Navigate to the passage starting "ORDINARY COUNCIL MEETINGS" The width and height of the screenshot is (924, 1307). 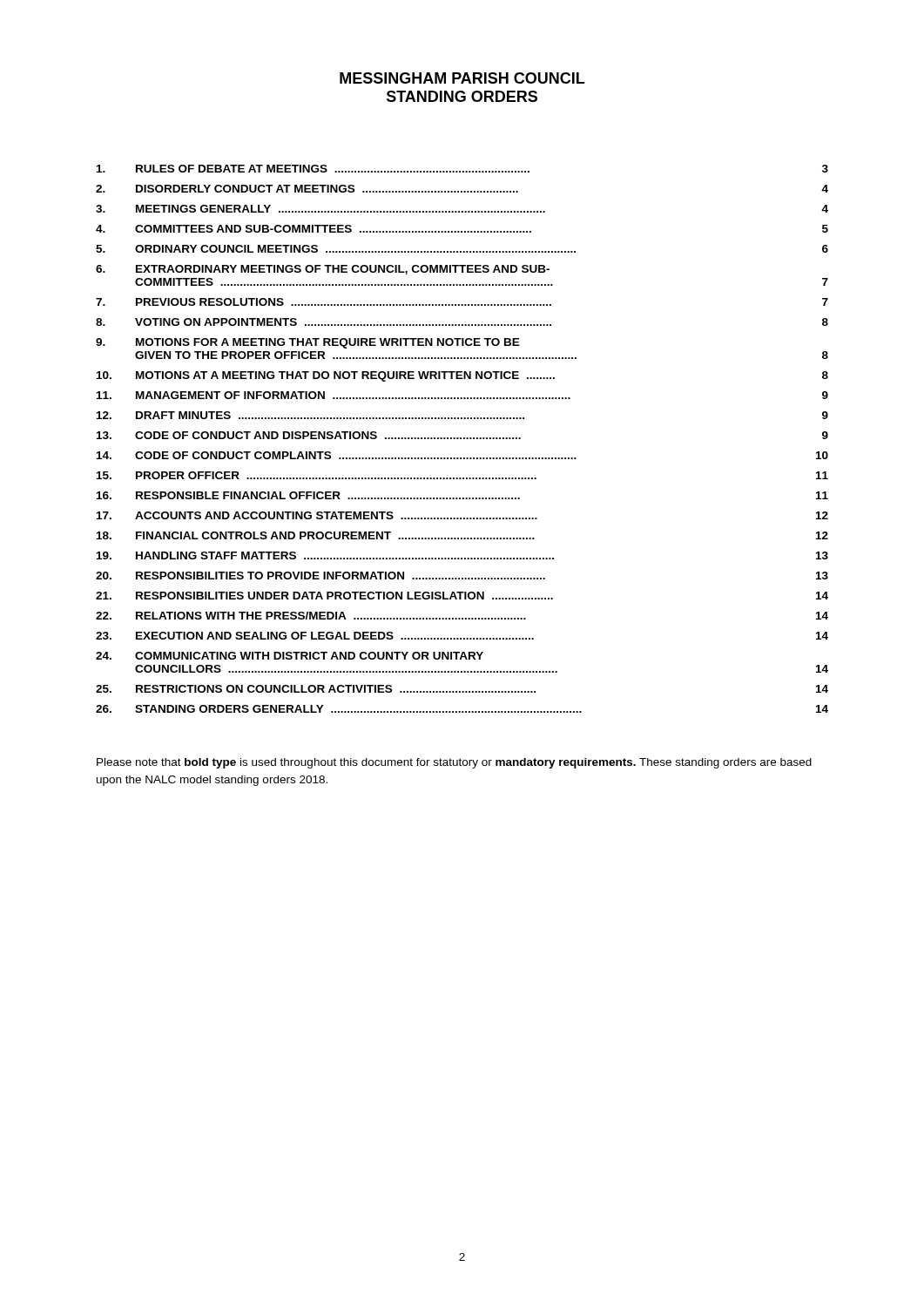(482, 249)
